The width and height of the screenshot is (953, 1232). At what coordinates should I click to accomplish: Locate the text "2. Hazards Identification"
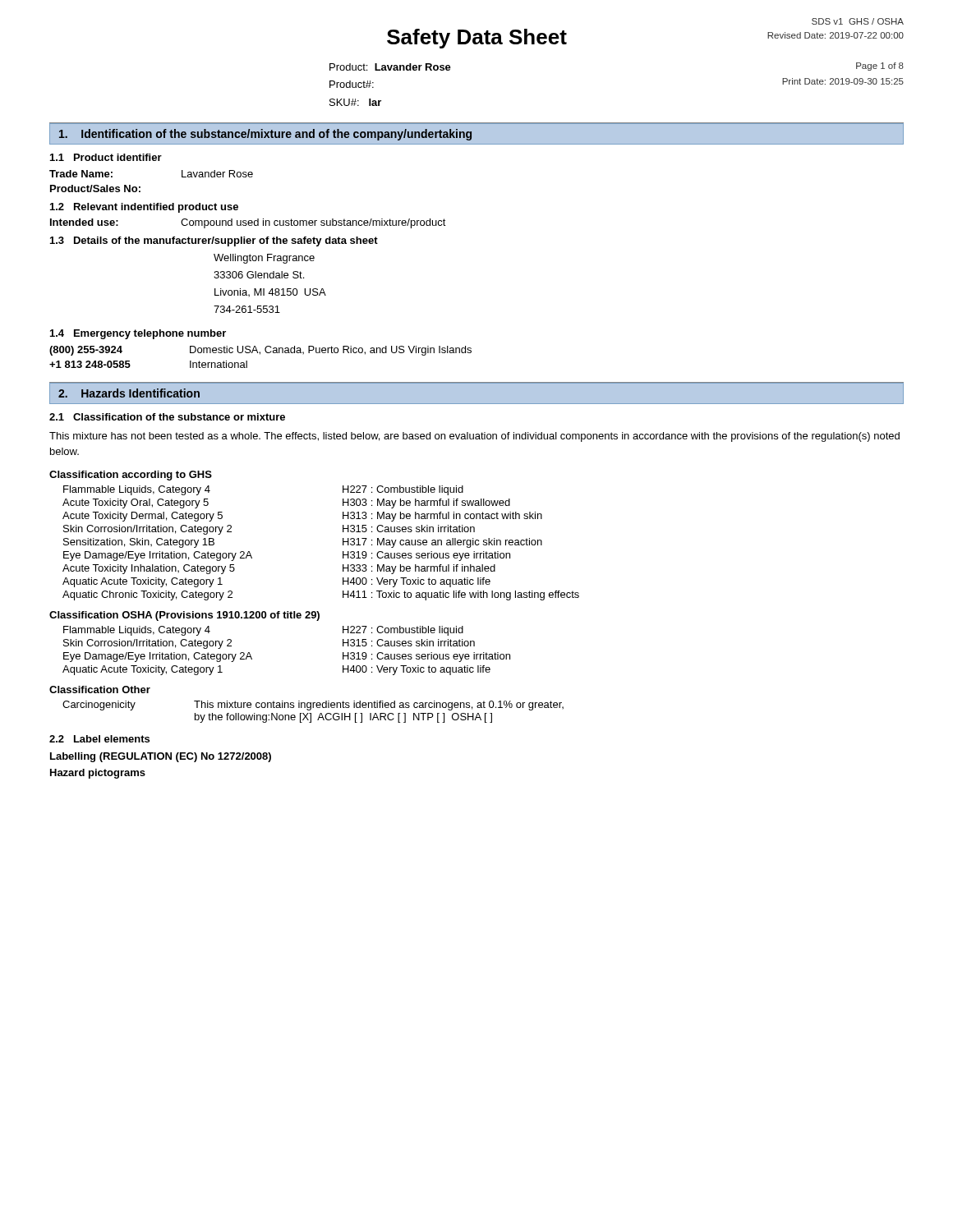(x=129, y=393)
